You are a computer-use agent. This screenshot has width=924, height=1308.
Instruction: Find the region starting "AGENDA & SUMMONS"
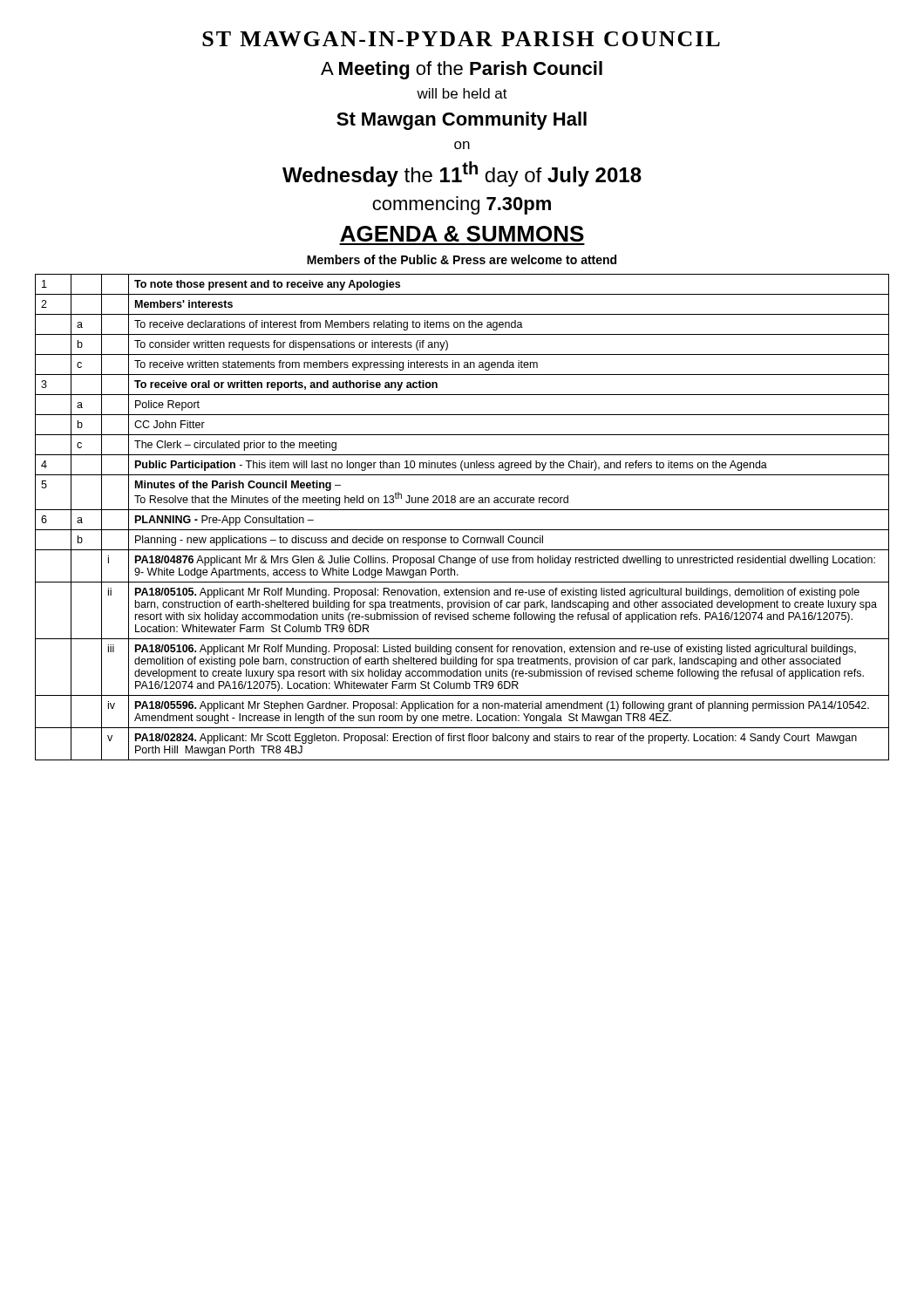click(462, 234)
